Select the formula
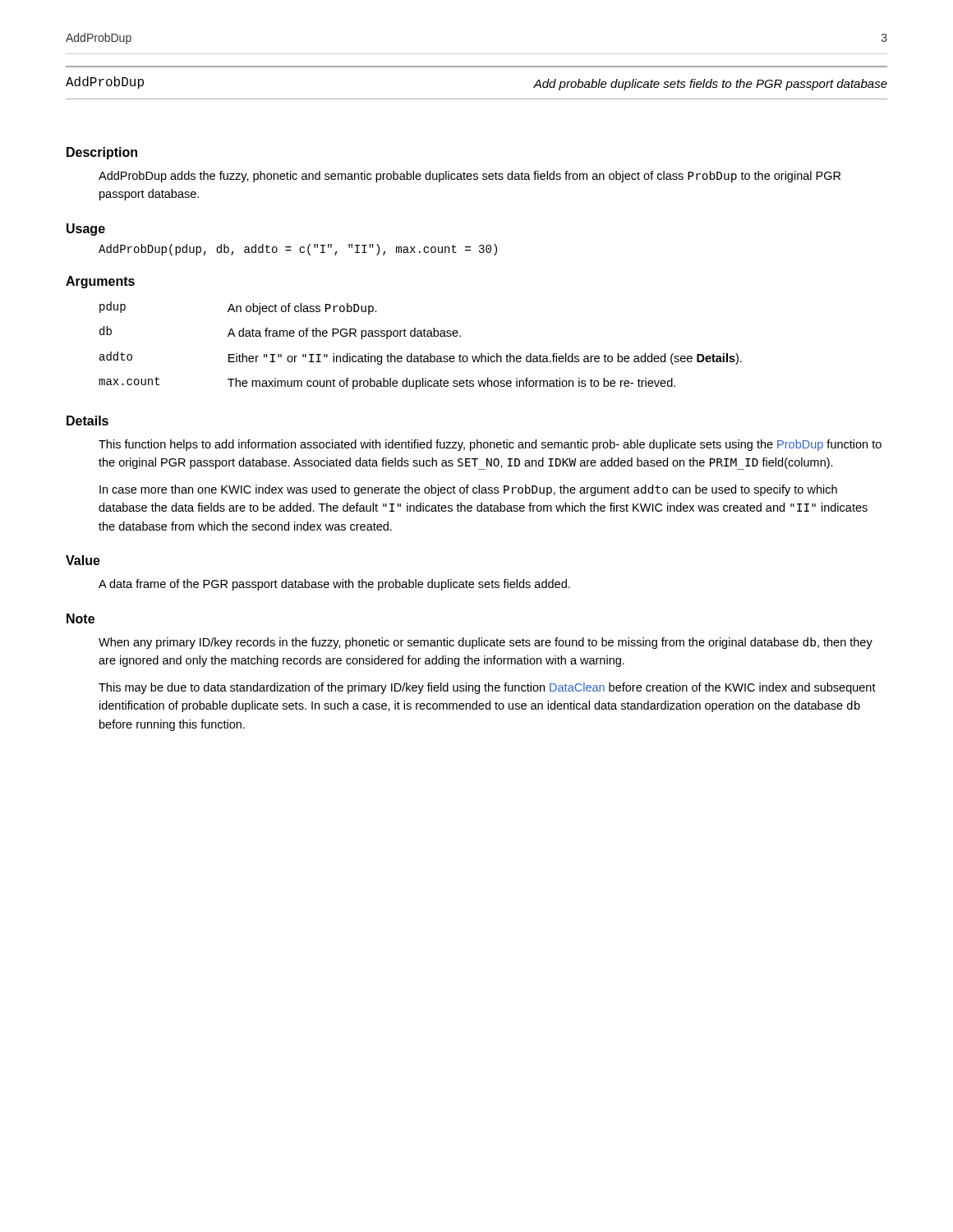953x1232 pixels. coord(299,250)
